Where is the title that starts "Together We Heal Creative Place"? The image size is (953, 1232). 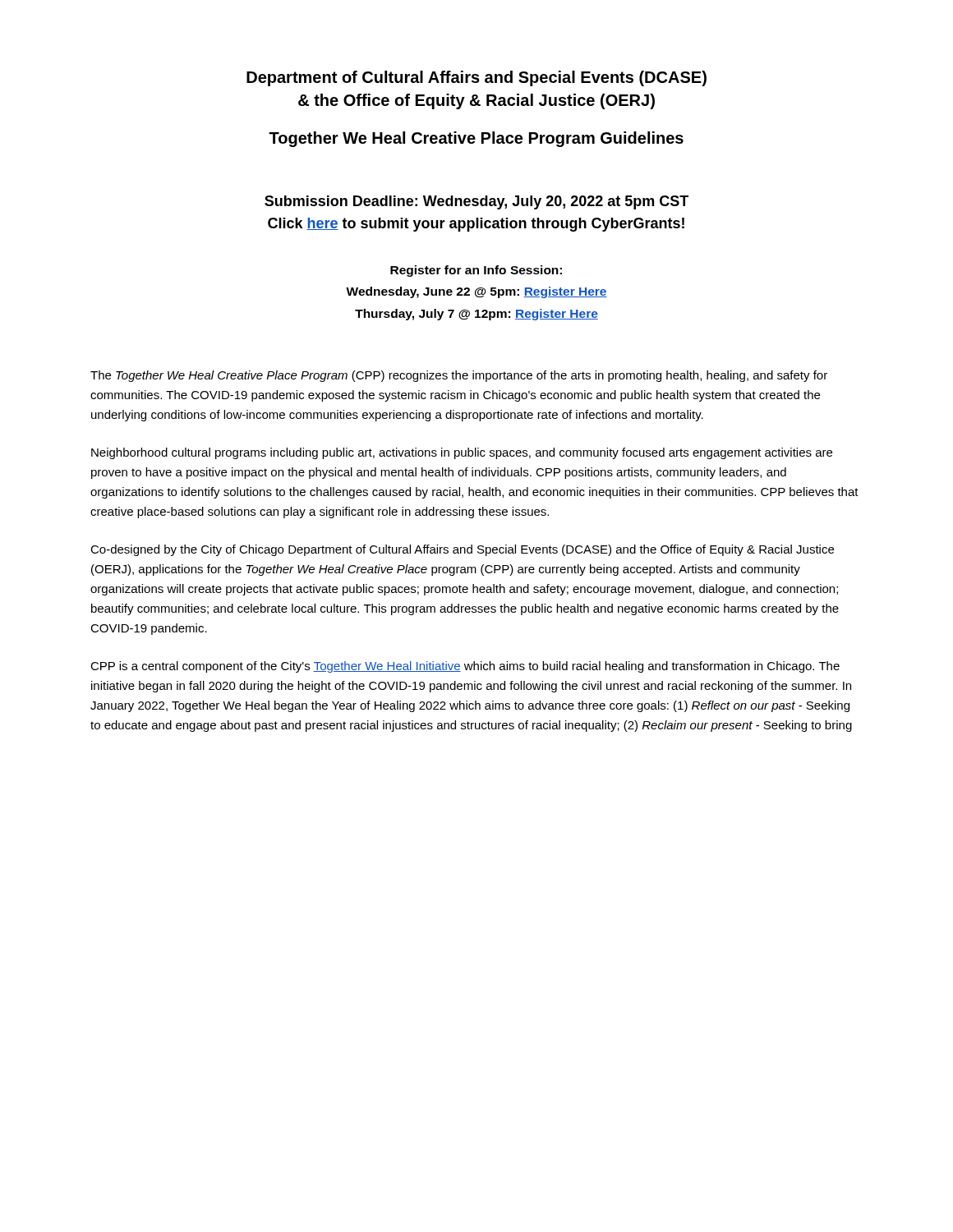[x=476, y=138]
